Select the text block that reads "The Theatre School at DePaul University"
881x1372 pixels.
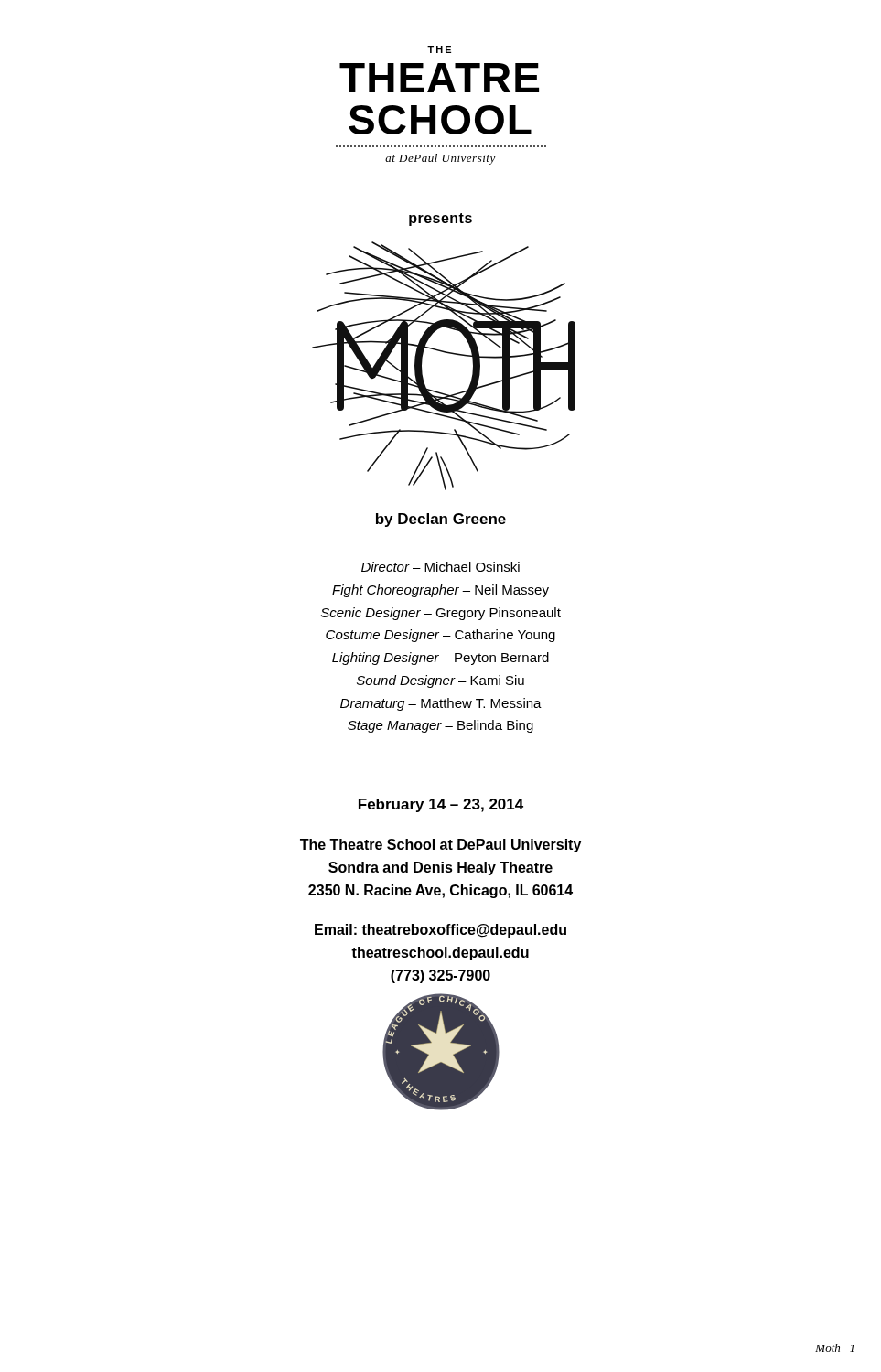point(440,867)
